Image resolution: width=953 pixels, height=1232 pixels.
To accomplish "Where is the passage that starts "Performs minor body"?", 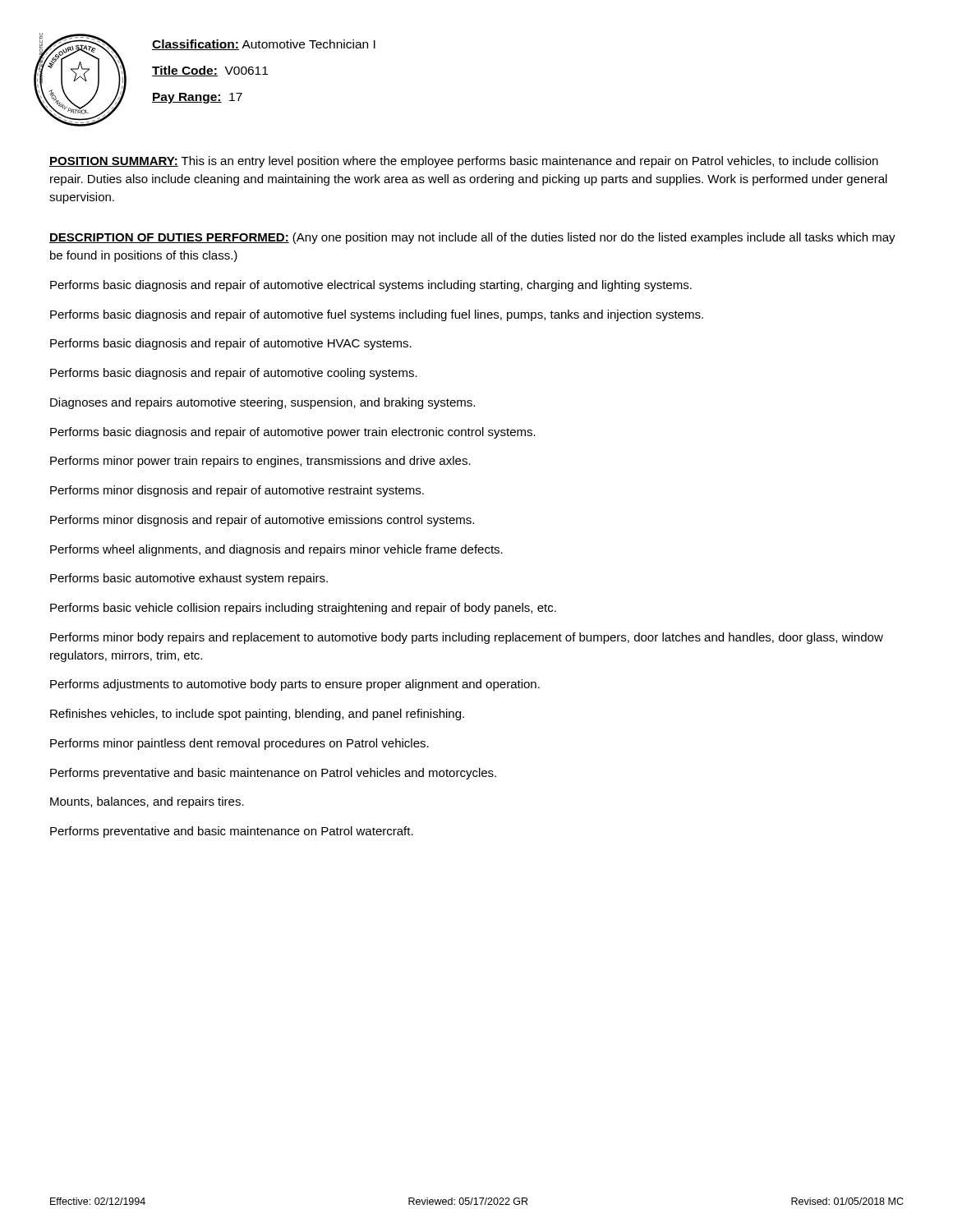I will click(466, 646).
